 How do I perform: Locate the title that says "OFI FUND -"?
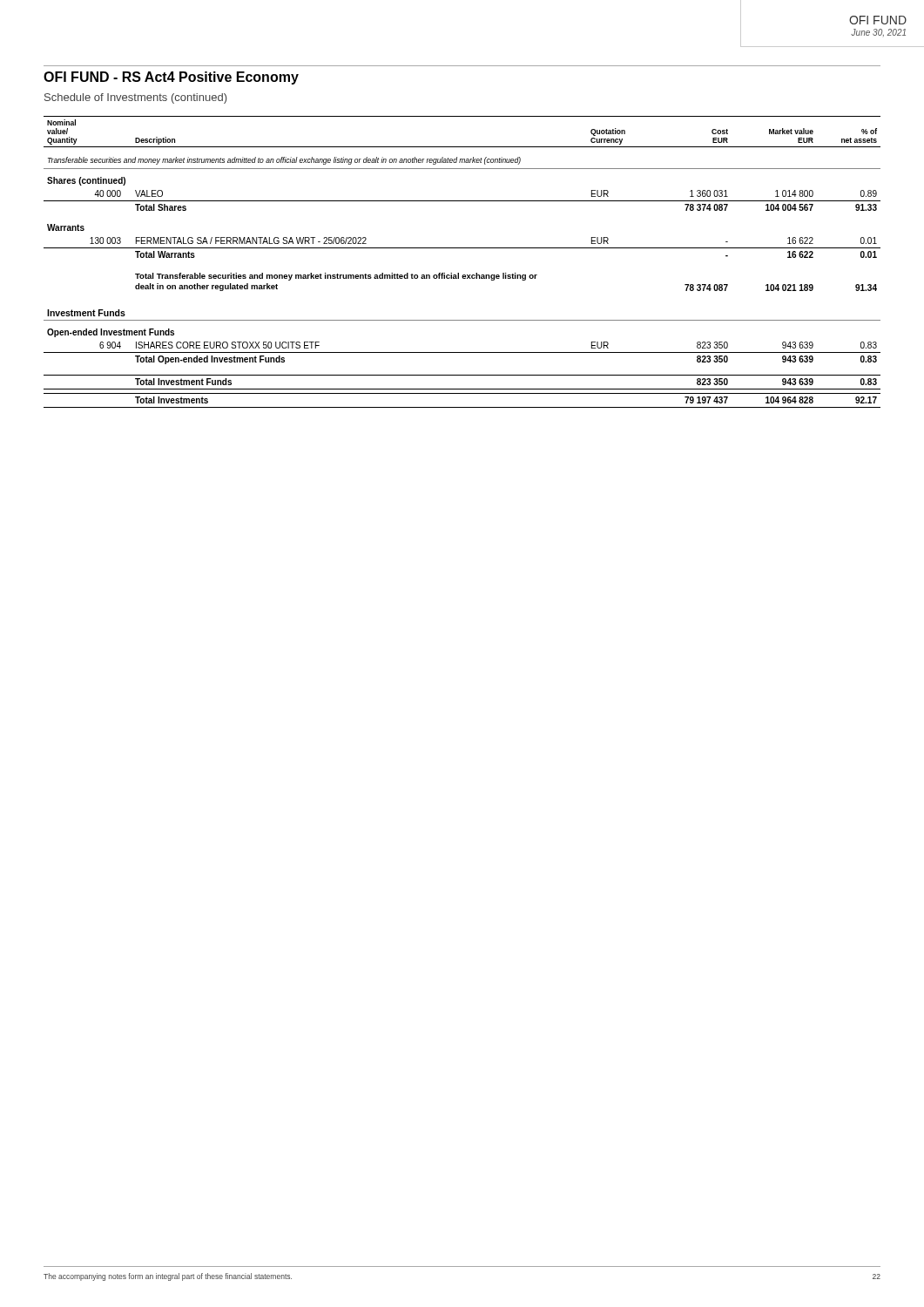tap(171, 77)
